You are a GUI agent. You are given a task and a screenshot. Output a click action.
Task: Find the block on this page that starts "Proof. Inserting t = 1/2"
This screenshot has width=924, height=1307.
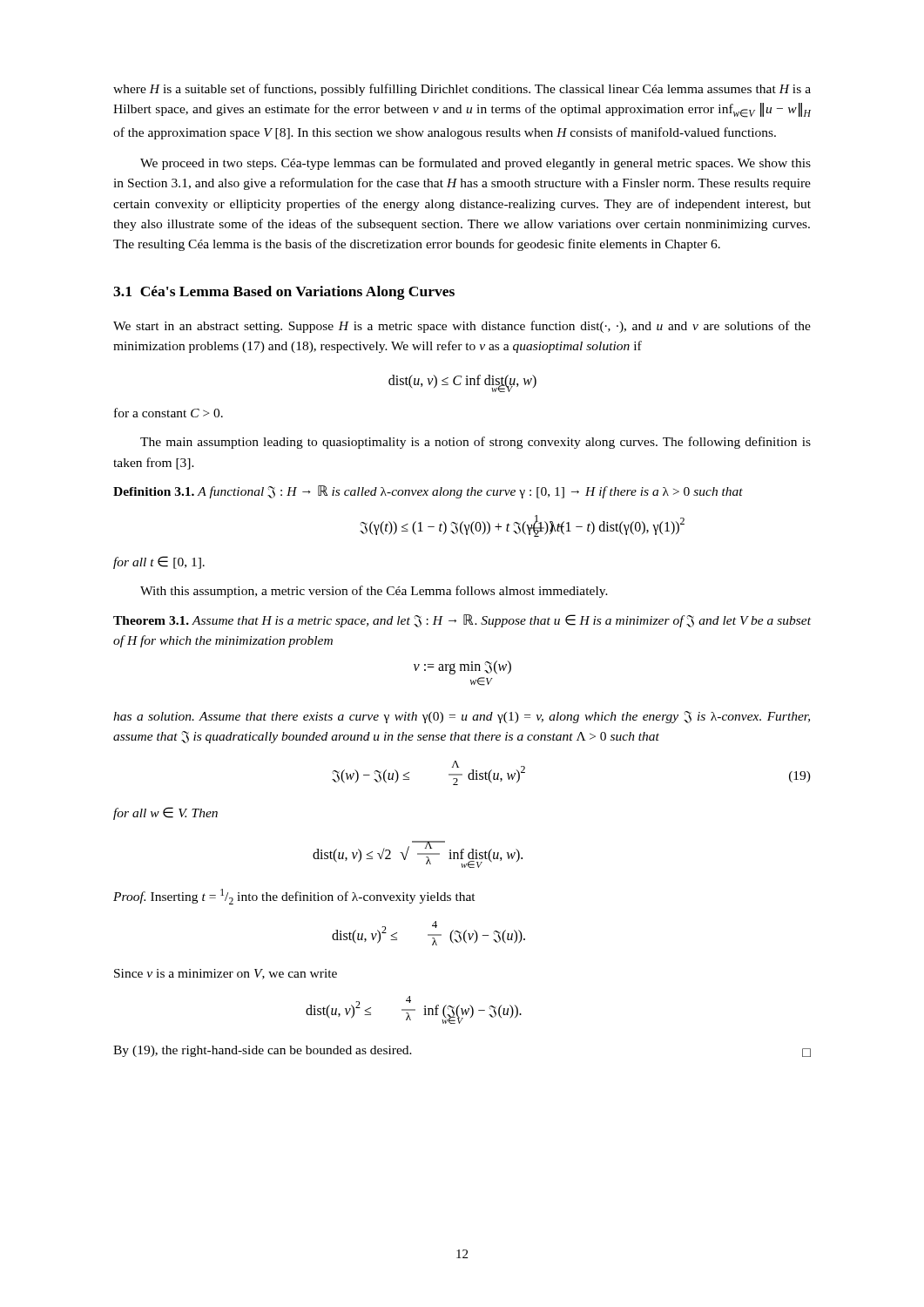tap(294, 897)
